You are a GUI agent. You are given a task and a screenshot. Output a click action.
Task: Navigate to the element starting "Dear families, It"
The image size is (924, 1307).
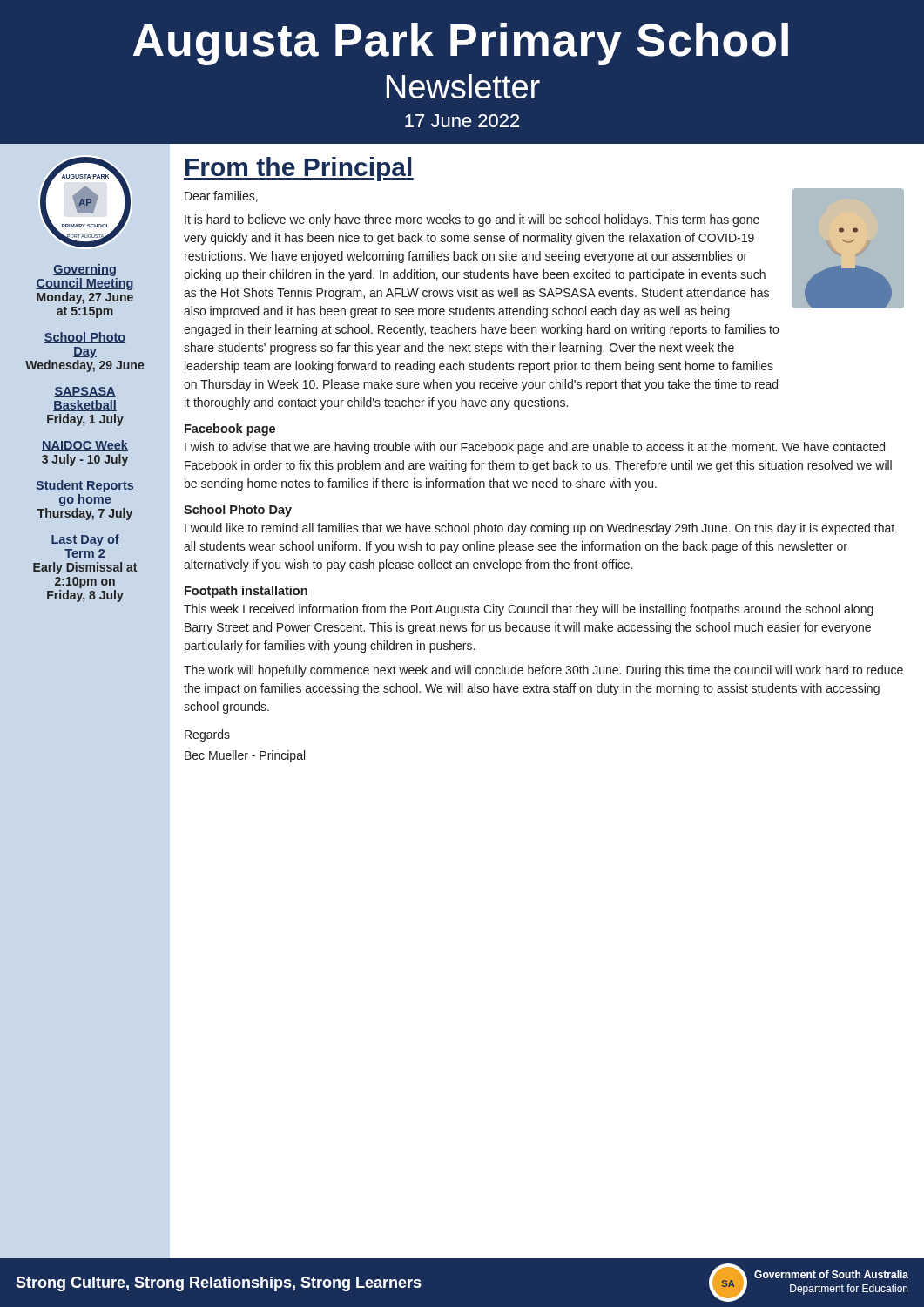click(482, 300)
